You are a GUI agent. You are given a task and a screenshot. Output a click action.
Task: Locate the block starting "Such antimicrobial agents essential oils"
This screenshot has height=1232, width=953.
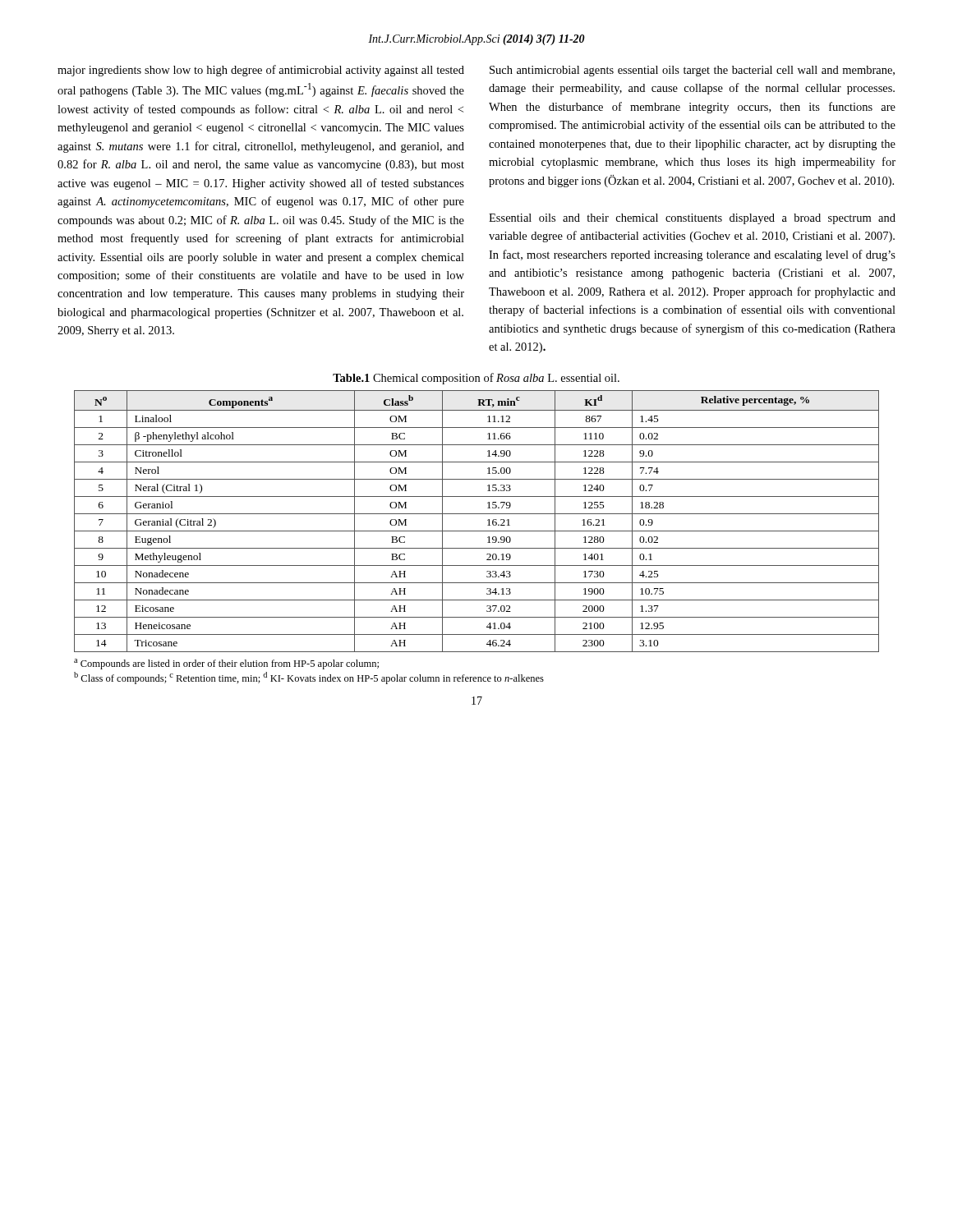(x=692, y=208)
